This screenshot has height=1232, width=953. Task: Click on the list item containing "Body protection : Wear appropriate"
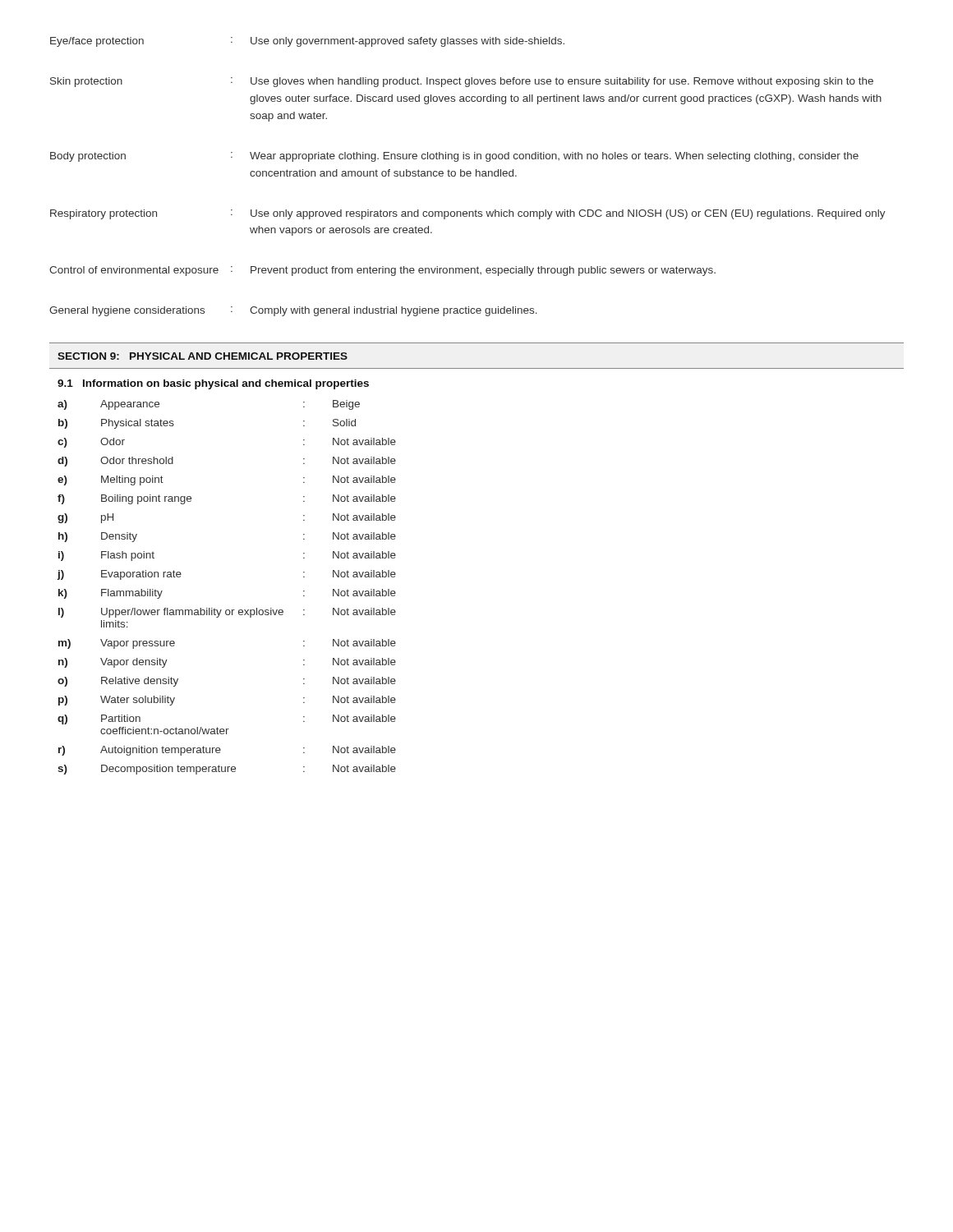tap(476, 165)
